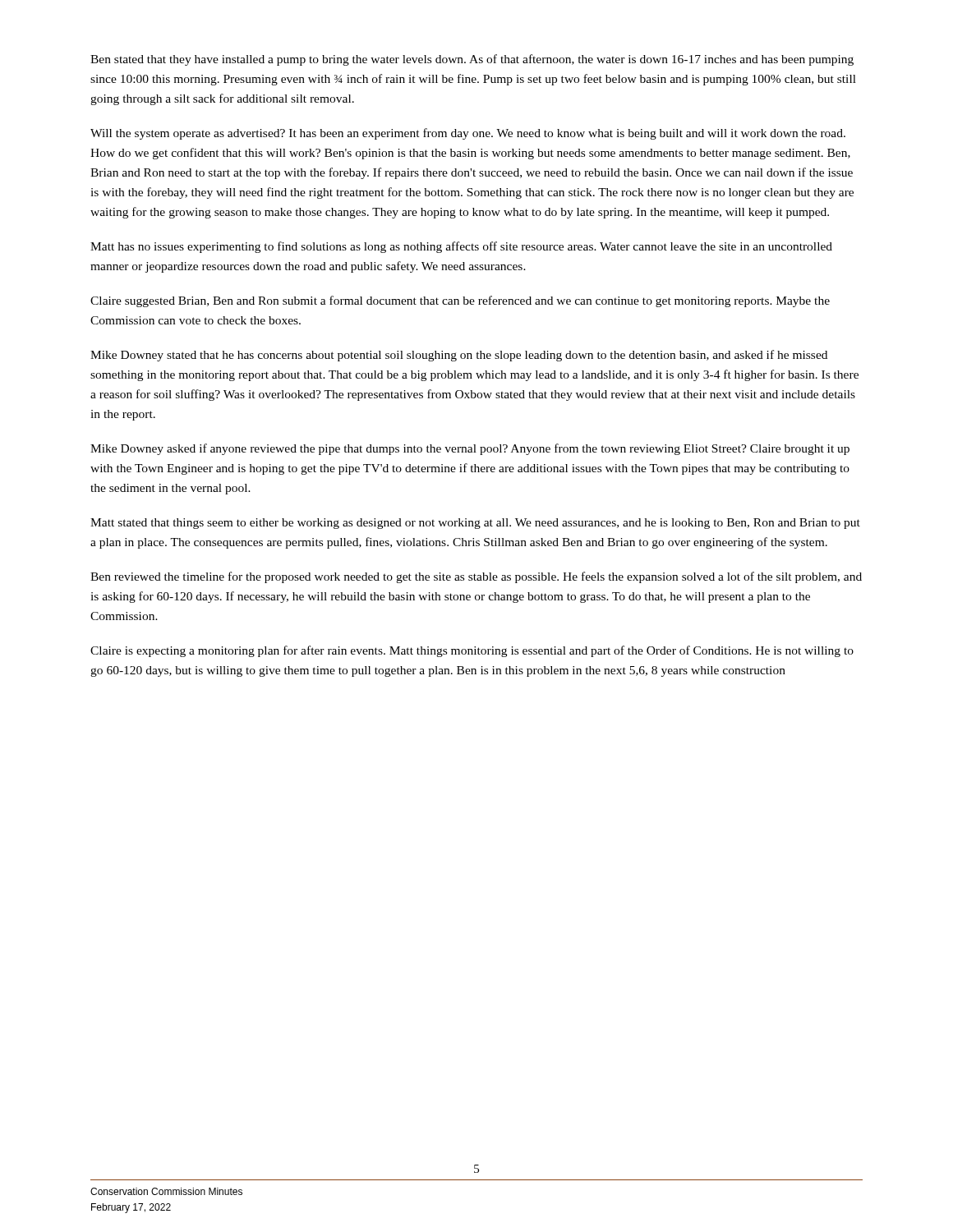Find the passage starting "Ben stated that they have installed"
The width and height of the screenshot is (953, 1232).
(x=473, y=78)
